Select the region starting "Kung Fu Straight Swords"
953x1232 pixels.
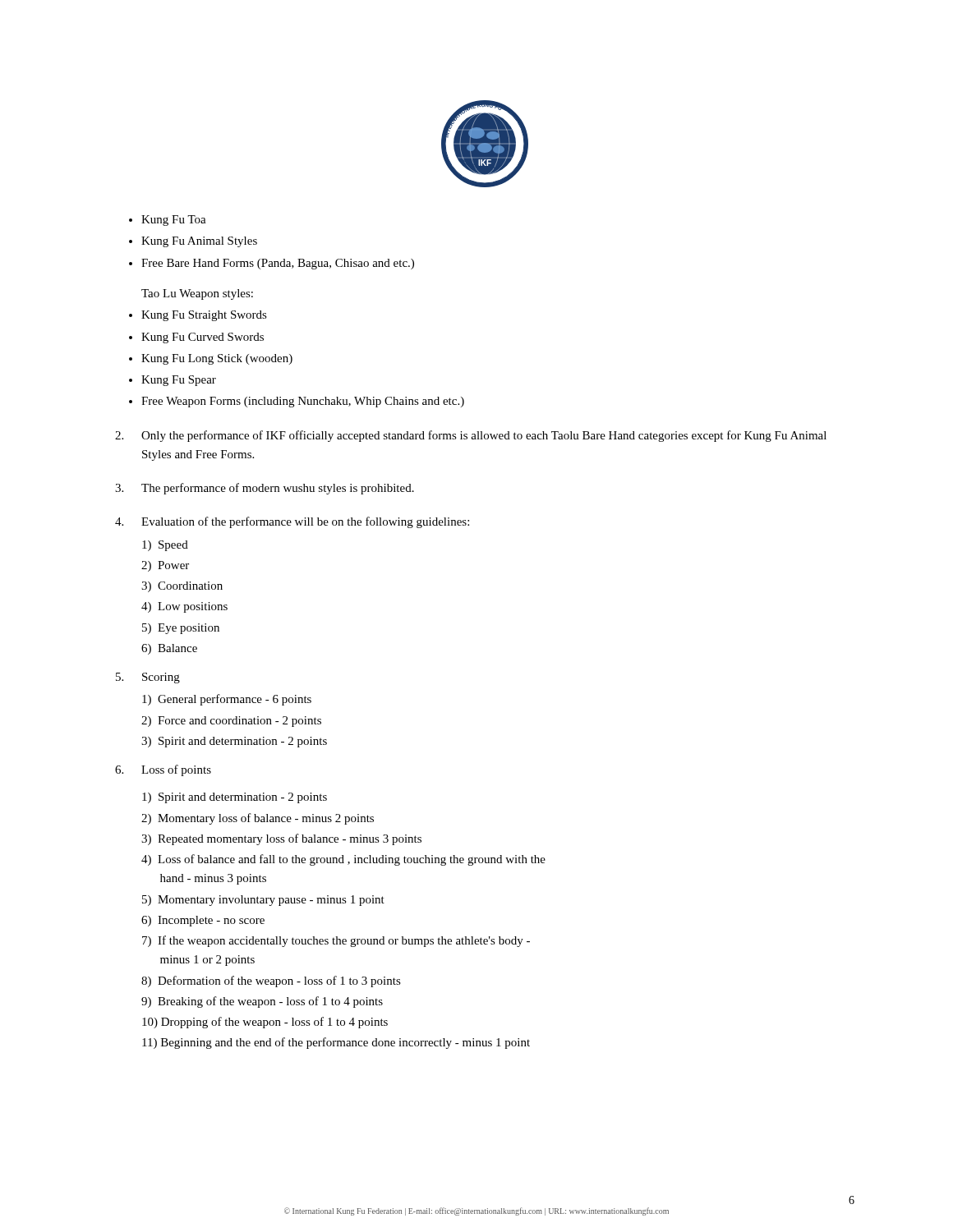click(204, 315)
